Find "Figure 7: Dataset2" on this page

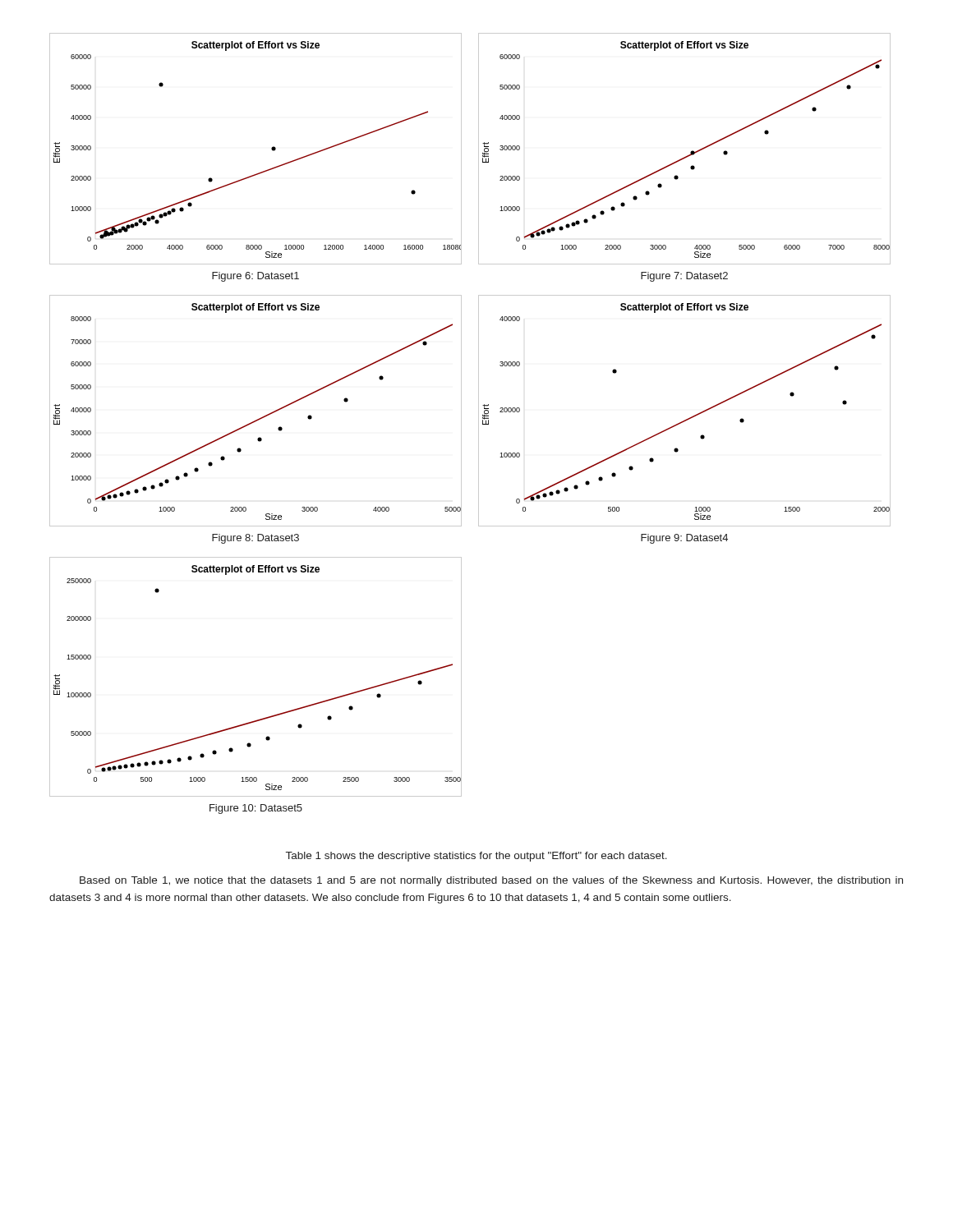pyautogui.click(x=684, y=276)
